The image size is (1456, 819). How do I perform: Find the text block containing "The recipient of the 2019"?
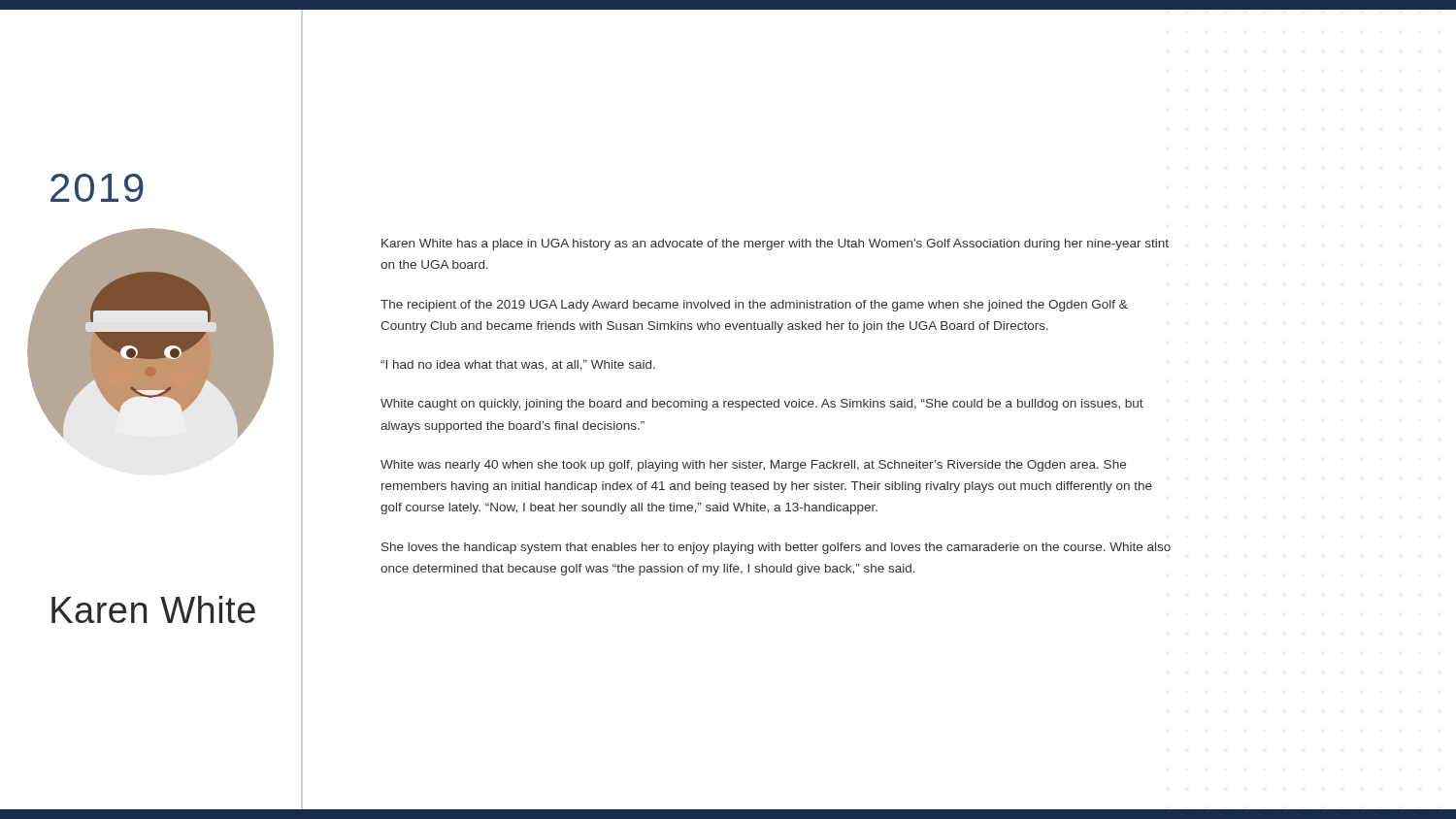(x=754, y=315)
